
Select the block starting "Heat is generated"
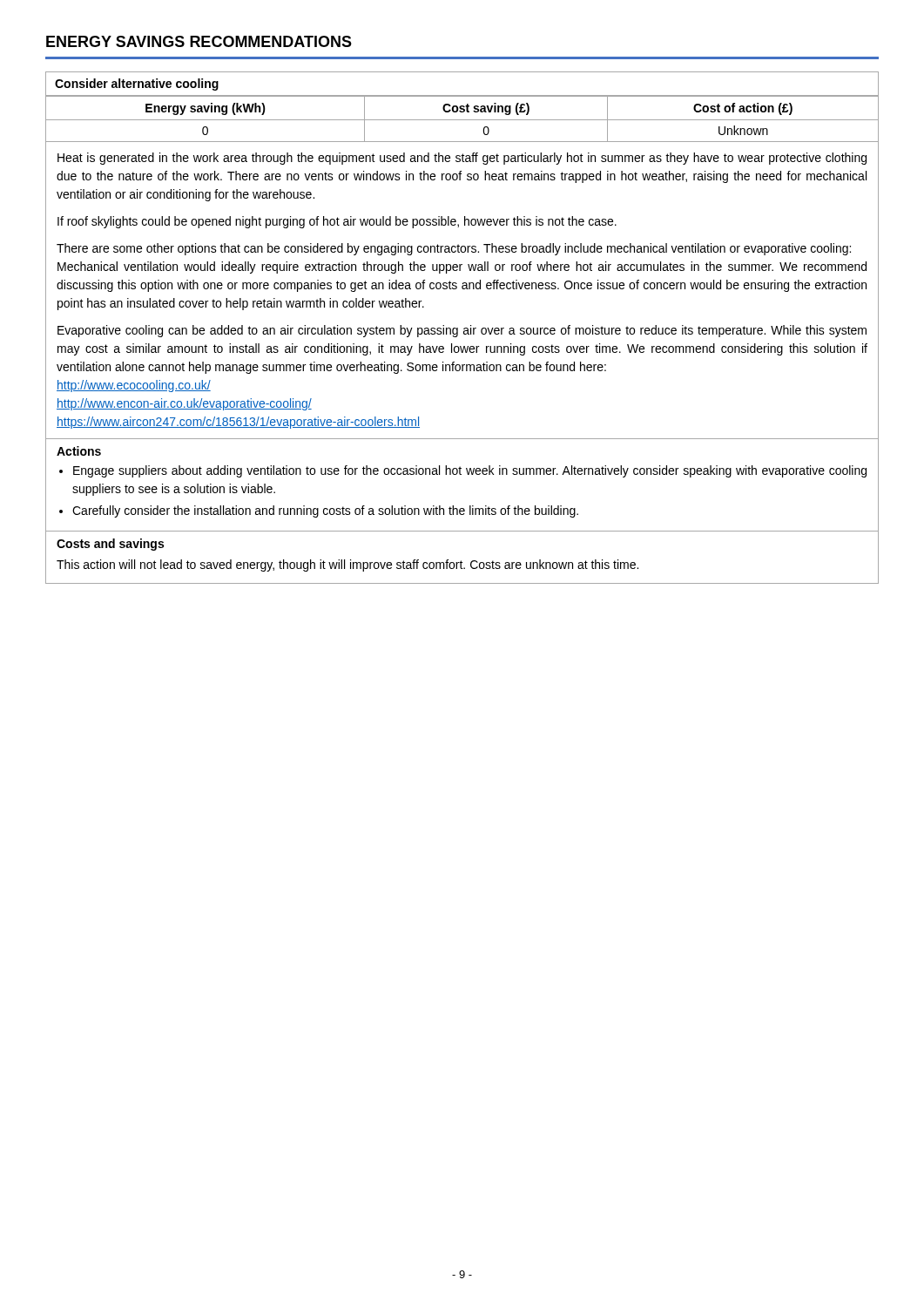(462, 176)
